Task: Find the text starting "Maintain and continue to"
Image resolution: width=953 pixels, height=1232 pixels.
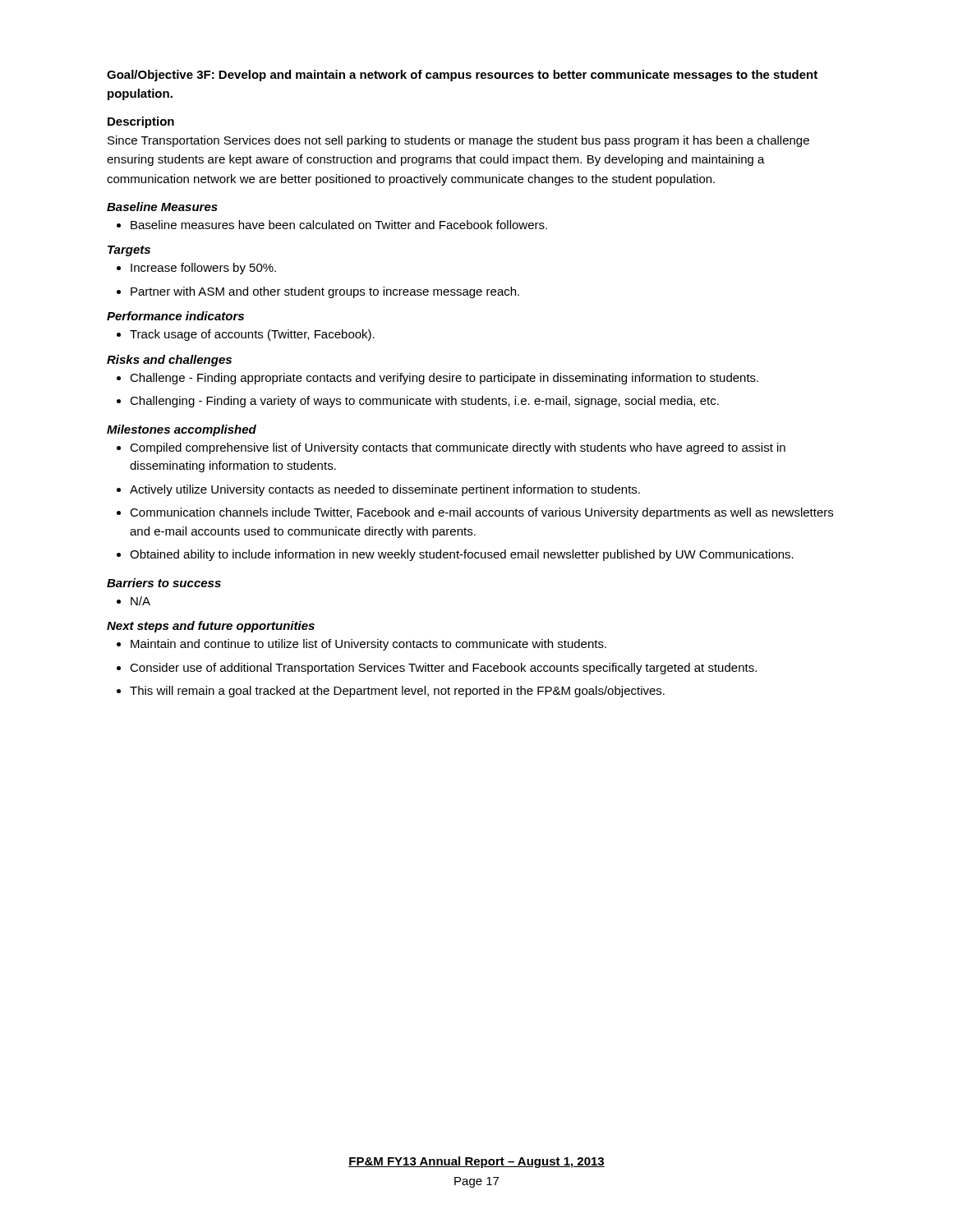Action: [x=476, y=644]
